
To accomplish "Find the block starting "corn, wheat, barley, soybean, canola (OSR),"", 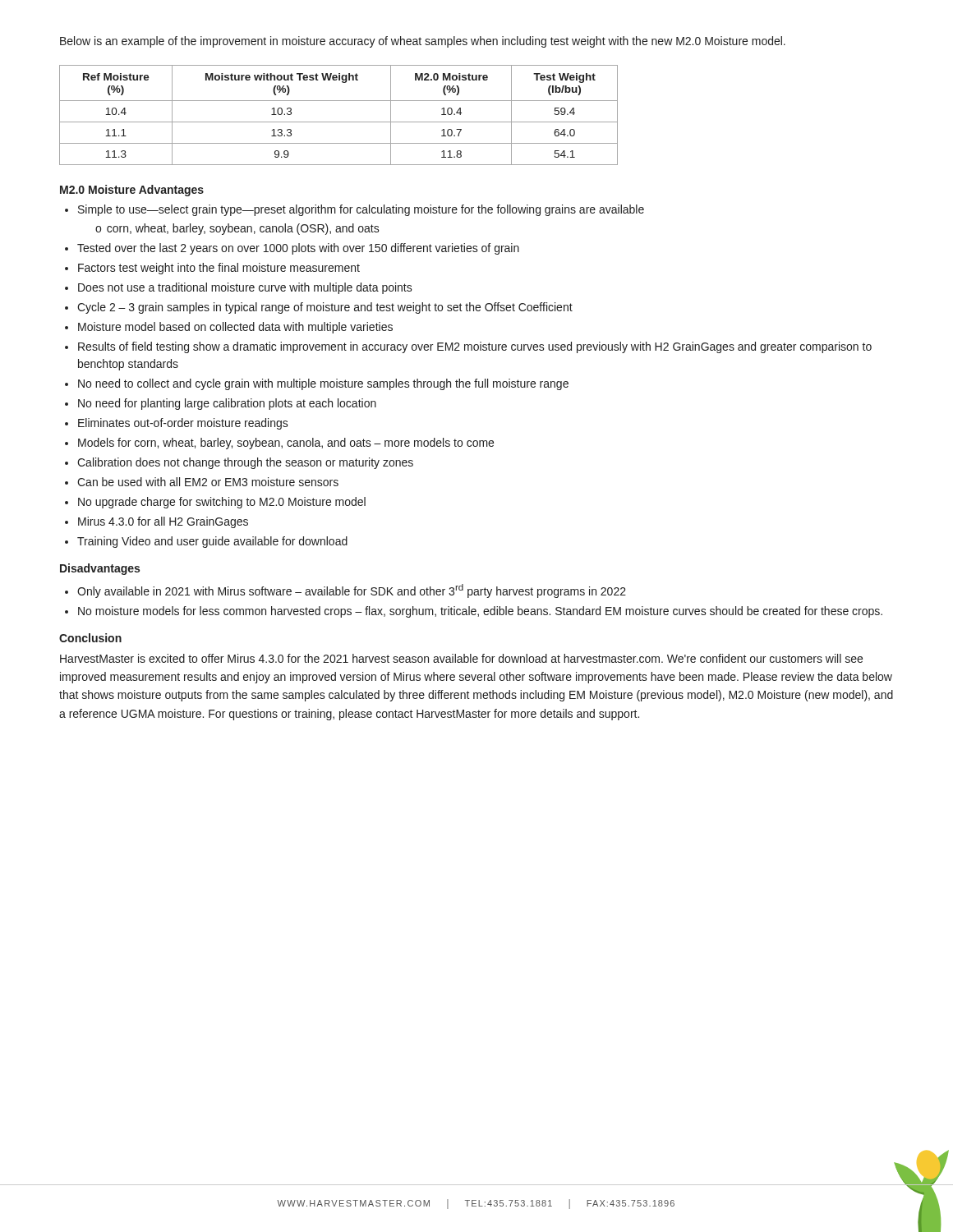I will tap(243, 228).
